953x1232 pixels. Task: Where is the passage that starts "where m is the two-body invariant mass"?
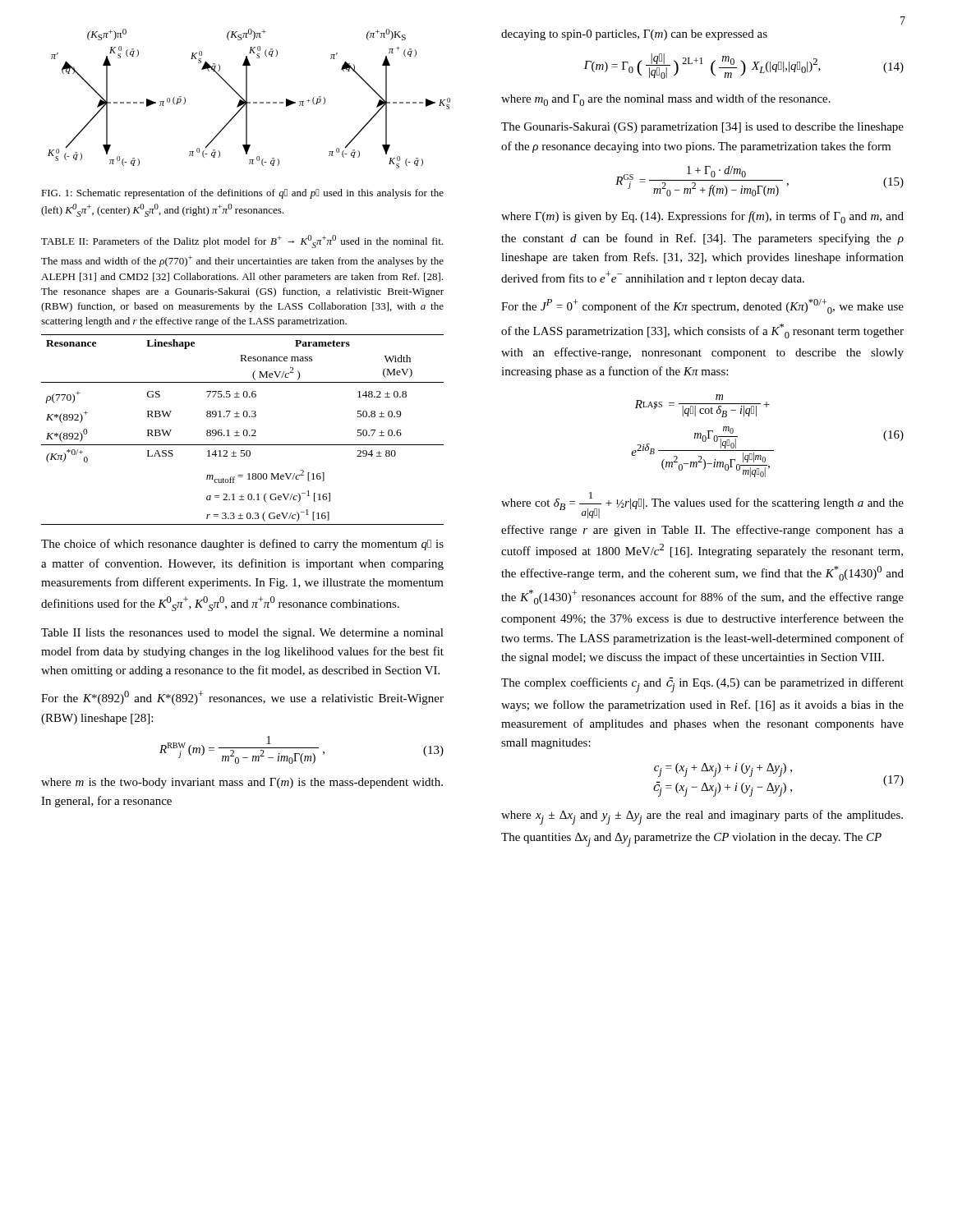click(x=242, y=792)
